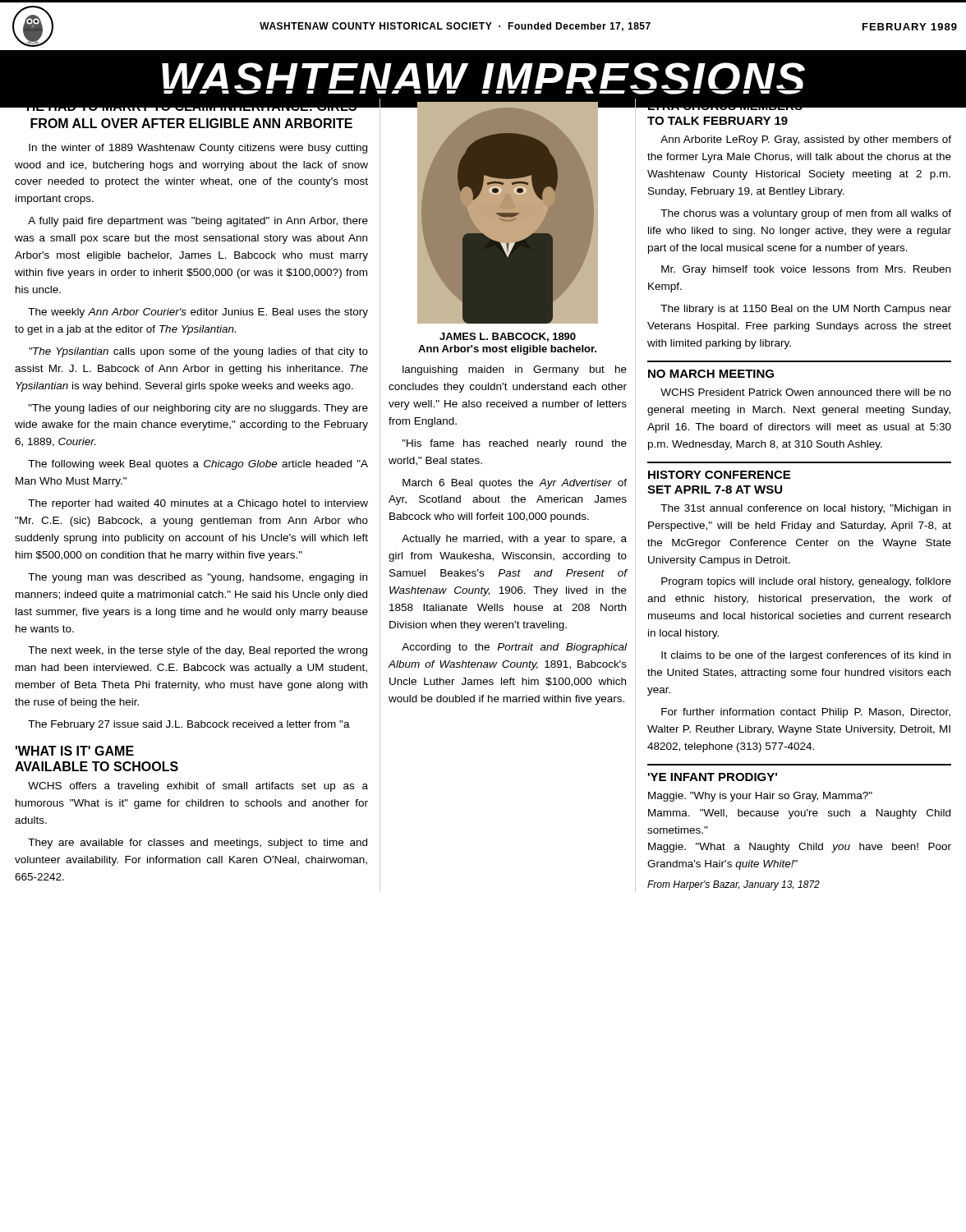
Task: Navigate to the text starting "'YE INFANT PRODIGY'"
Action: 713,776
